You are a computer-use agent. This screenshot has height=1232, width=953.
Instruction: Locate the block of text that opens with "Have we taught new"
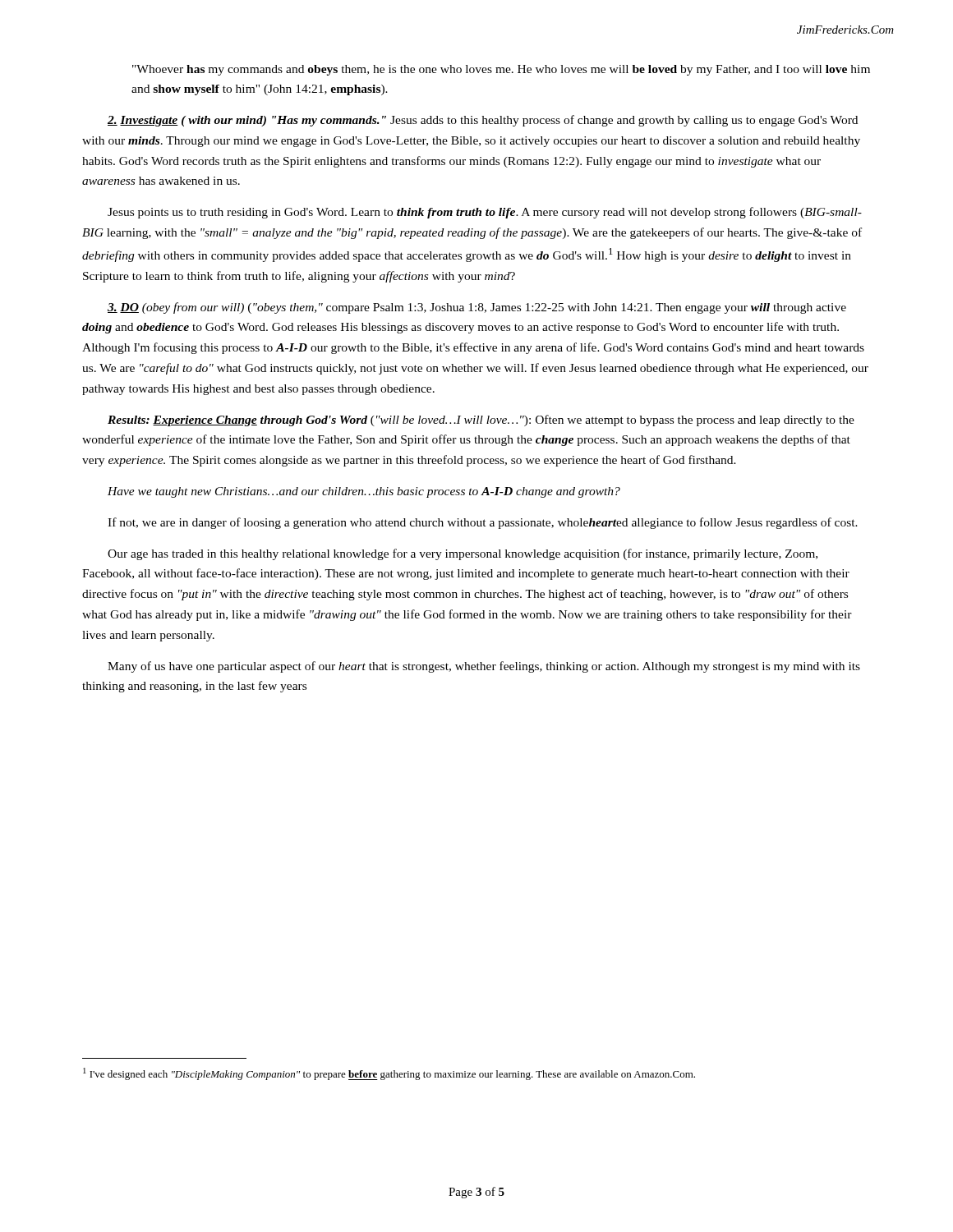tap(364, 491)
